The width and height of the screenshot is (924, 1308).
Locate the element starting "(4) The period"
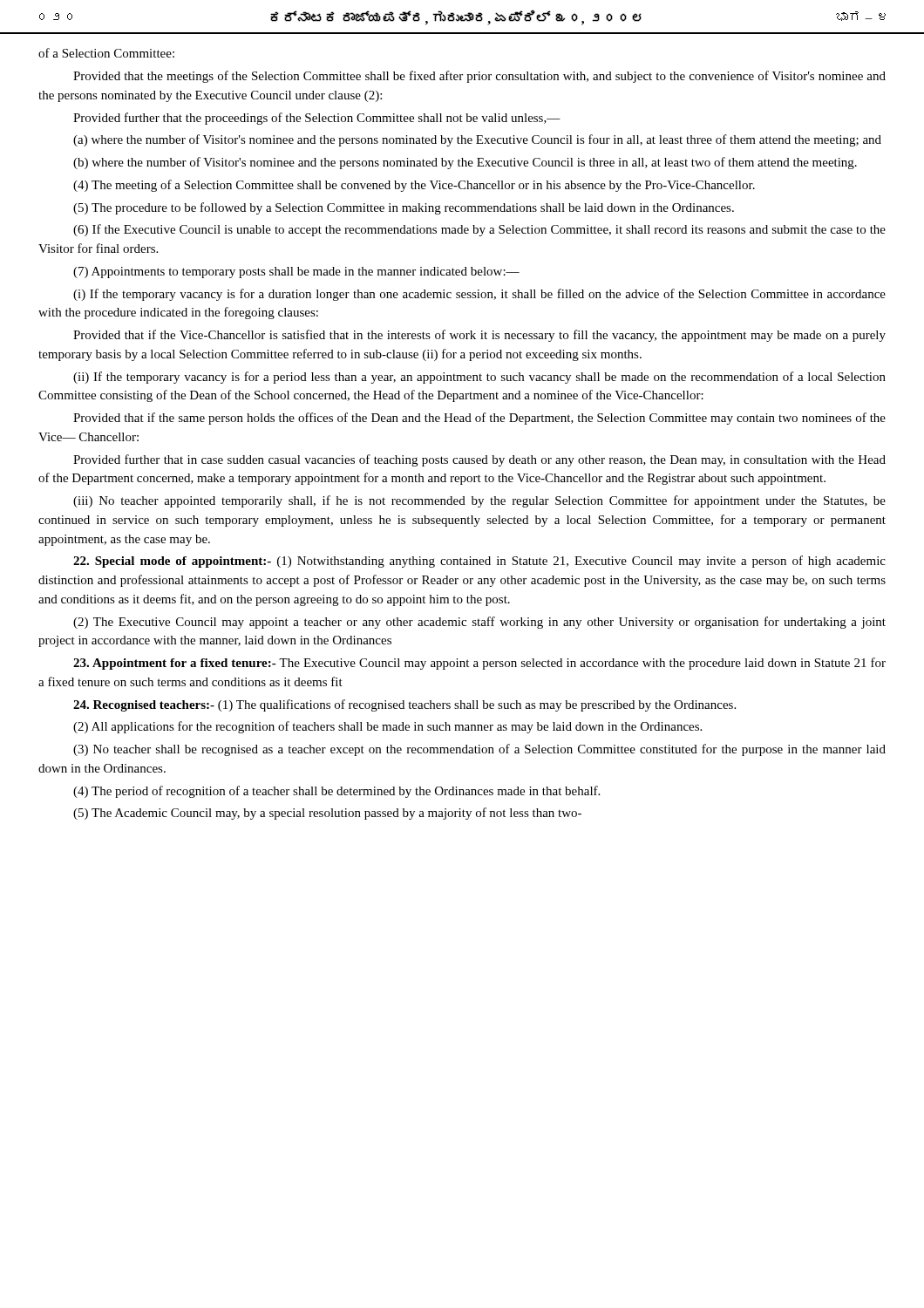click(x=337, y=791)
